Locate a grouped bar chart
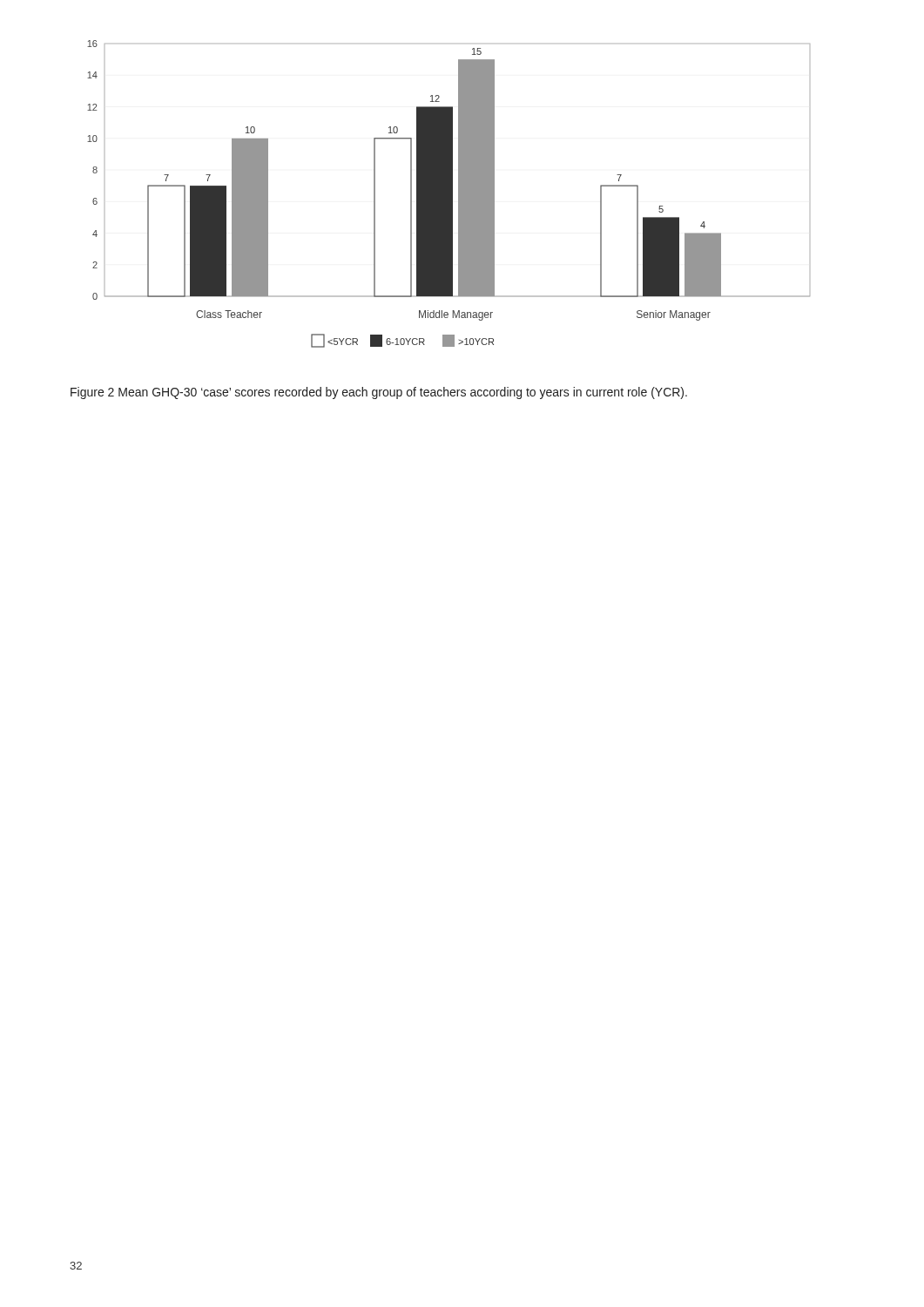The image size is (924, 1307). pos(449,196)
